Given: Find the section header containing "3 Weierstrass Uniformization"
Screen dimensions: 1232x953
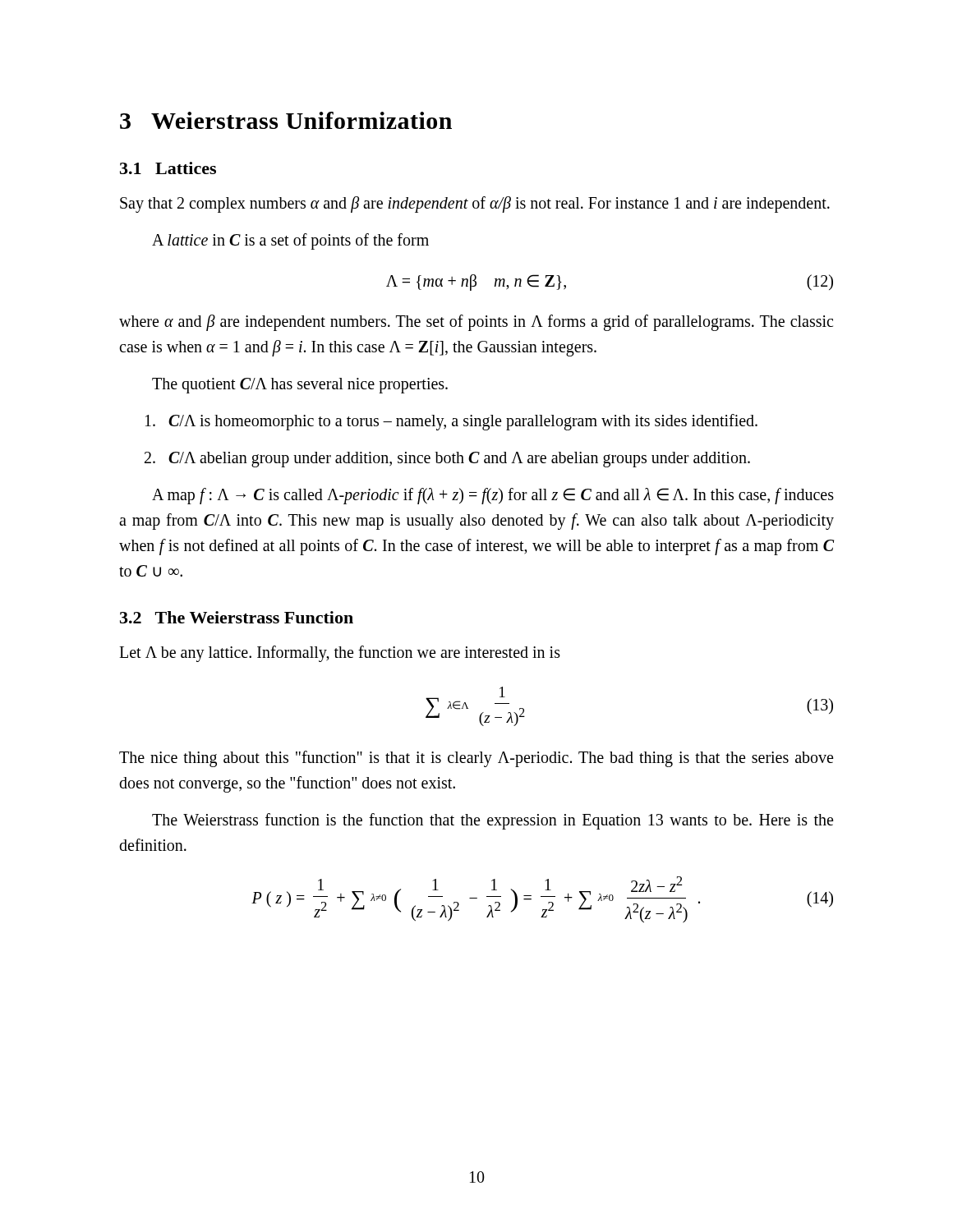Looking at the screenshot, I should click(286, 120).
